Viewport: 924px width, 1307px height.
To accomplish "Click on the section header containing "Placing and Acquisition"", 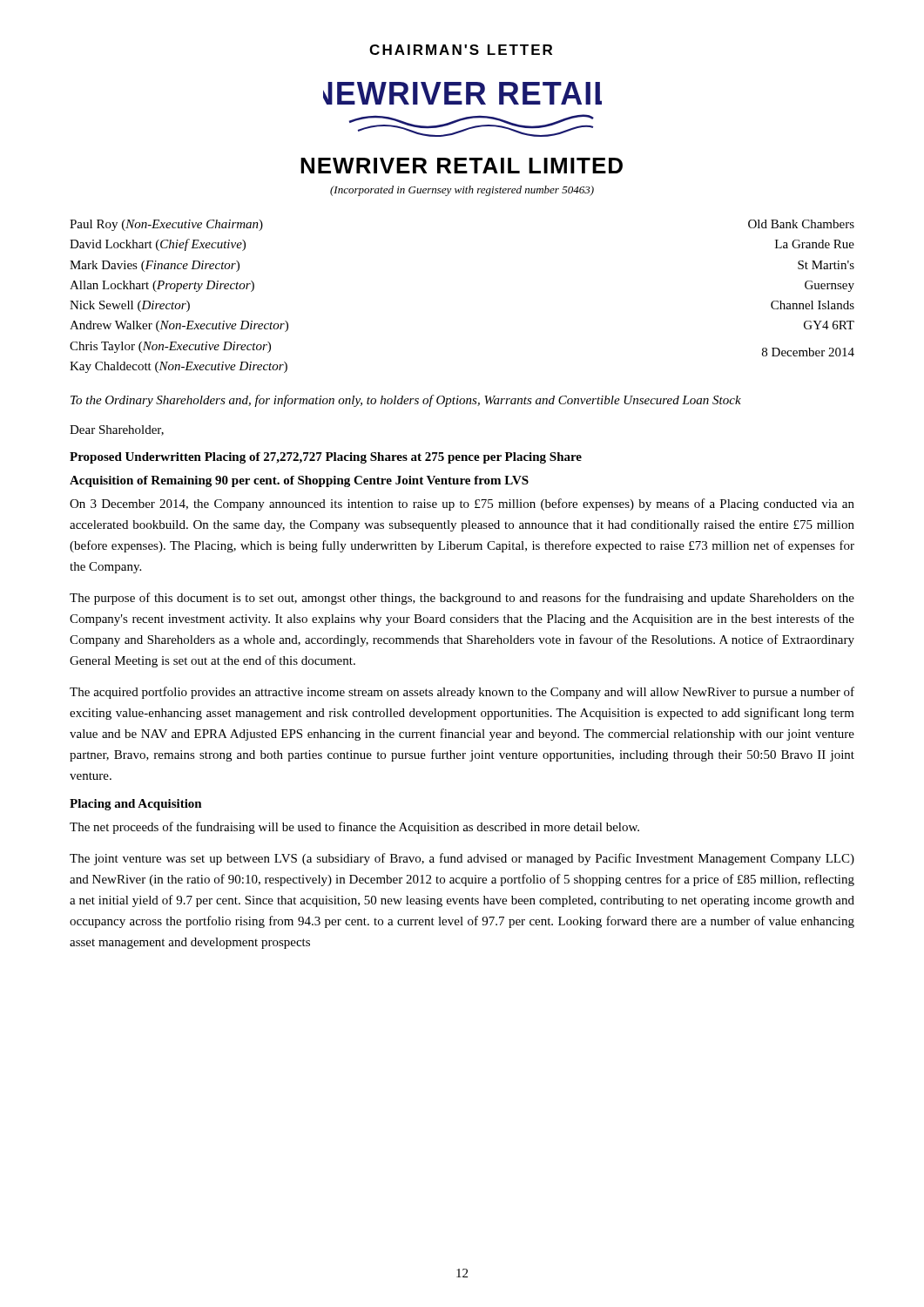I will click(136, 804).
